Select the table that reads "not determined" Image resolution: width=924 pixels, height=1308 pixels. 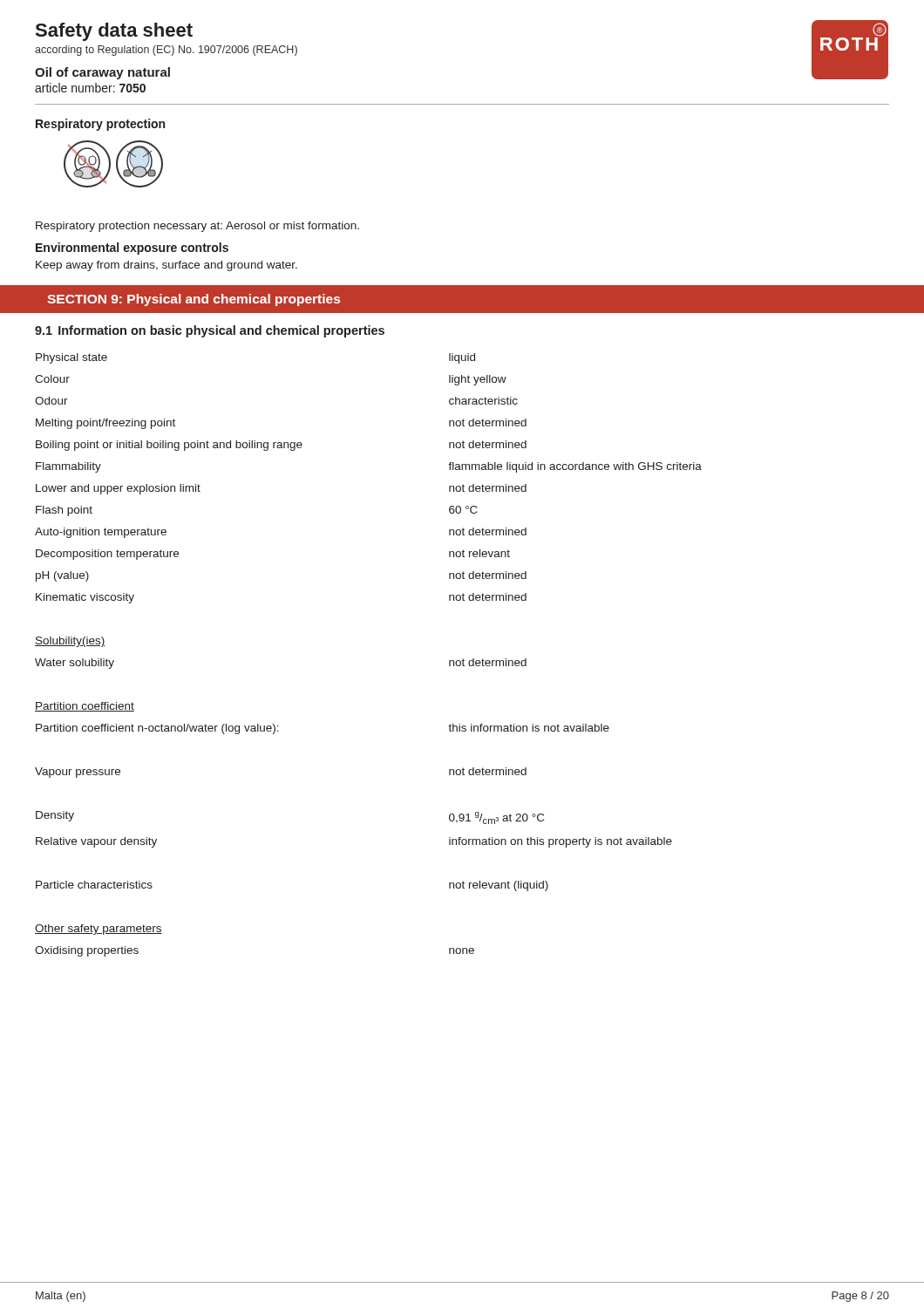coord(462,654)
